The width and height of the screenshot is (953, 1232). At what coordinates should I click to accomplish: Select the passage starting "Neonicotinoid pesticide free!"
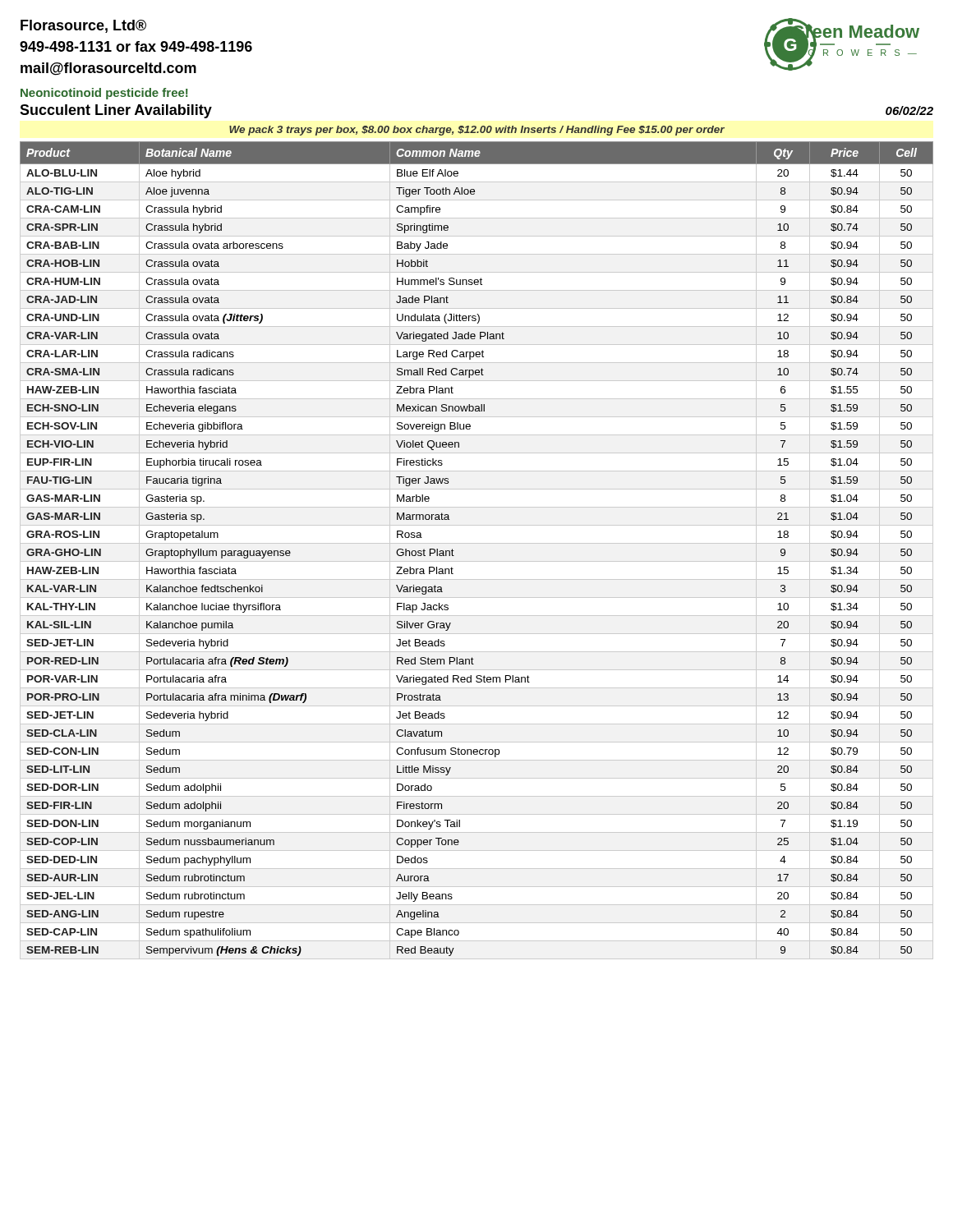tap(104, 93)
